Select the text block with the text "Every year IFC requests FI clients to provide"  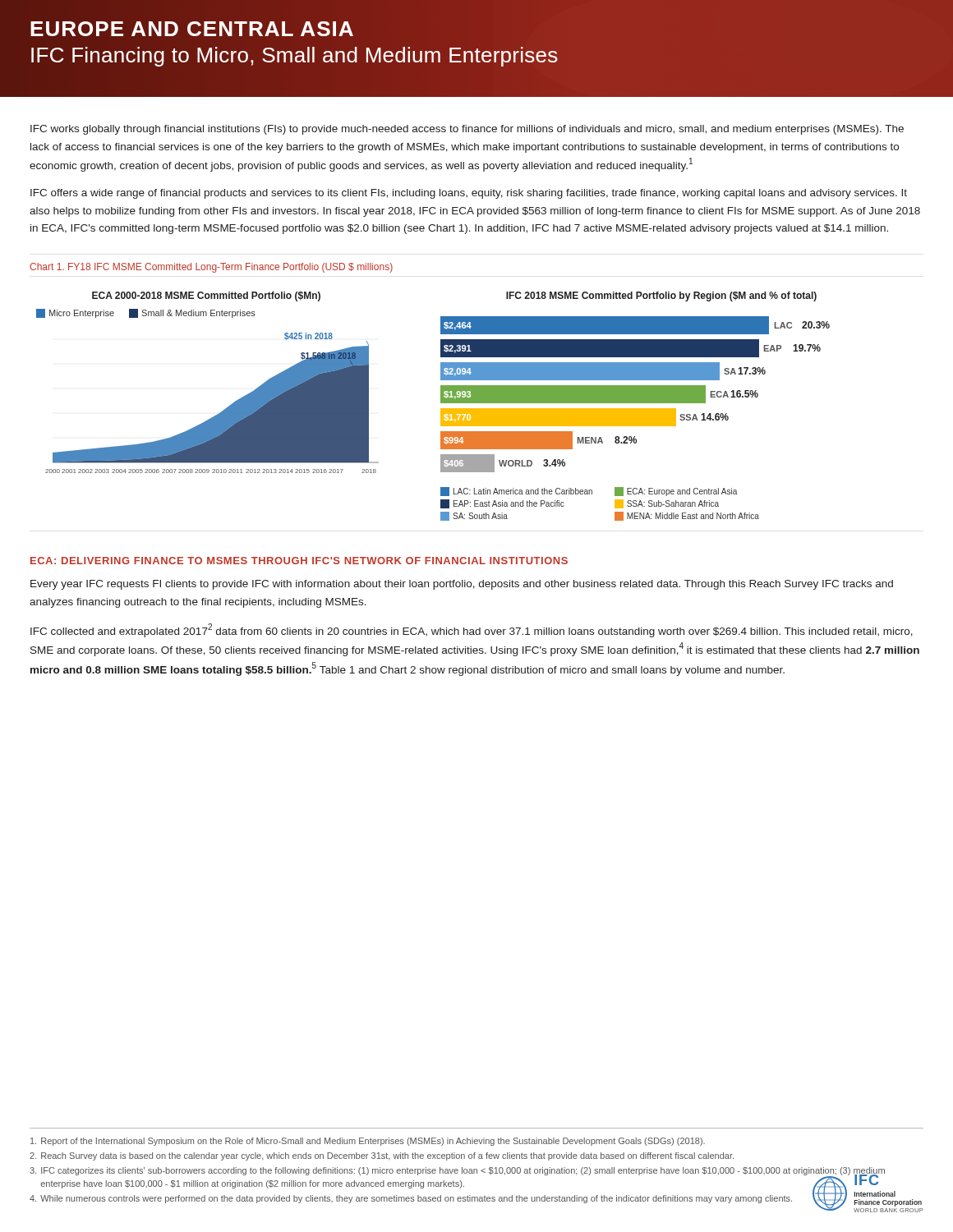[462, 593]
